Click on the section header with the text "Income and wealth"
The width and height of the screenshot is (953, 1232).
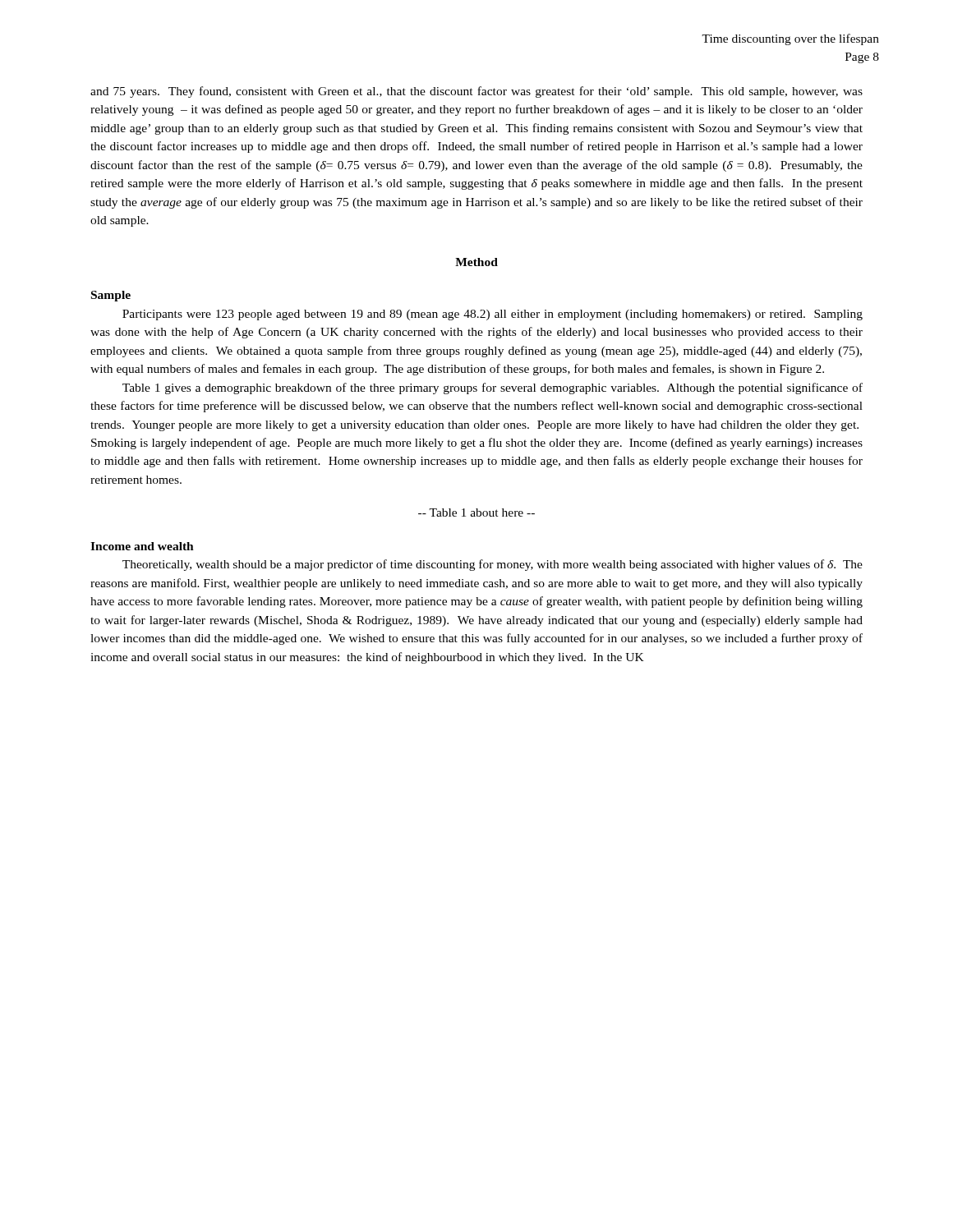142,546
